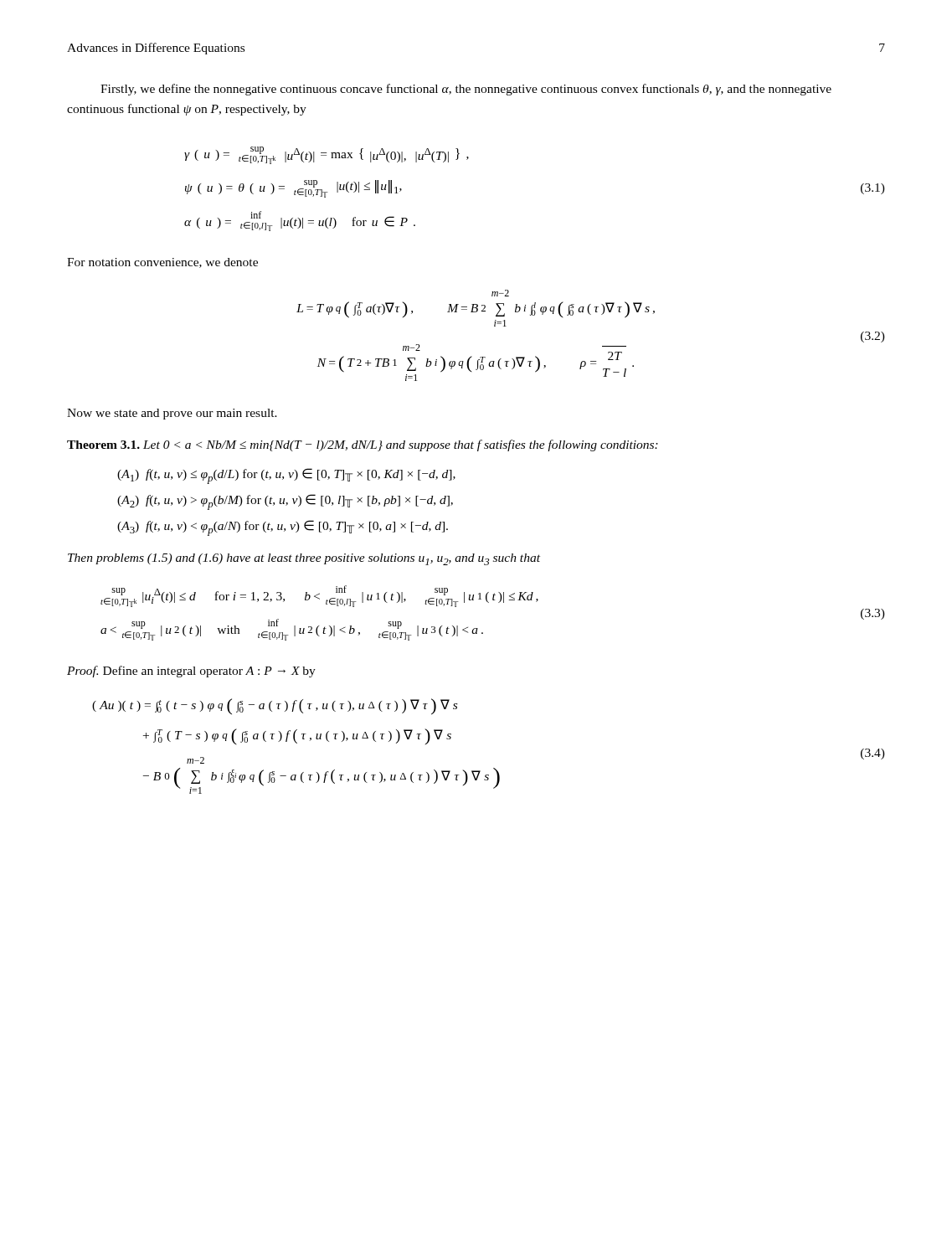This screenshot has width=952, height=1256.
Task: Locate the text block that says "Theorem 3.1. Let"
Action: click(x=363, y=444)
